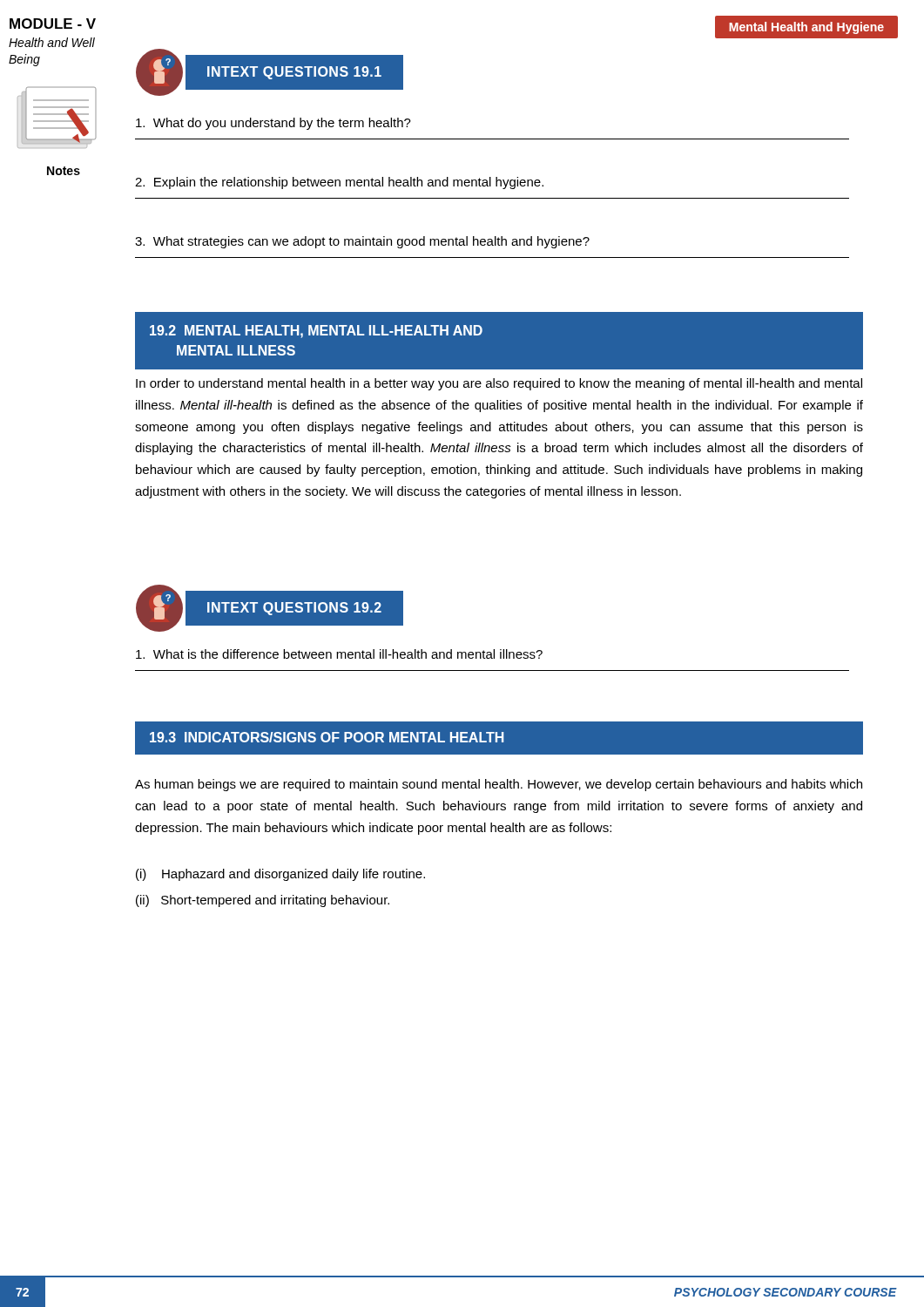
Task: Find the section header containing "19.3 INDICATORS/SIGNS OF POOR MENTAL"
Action: tap(327, 738)
